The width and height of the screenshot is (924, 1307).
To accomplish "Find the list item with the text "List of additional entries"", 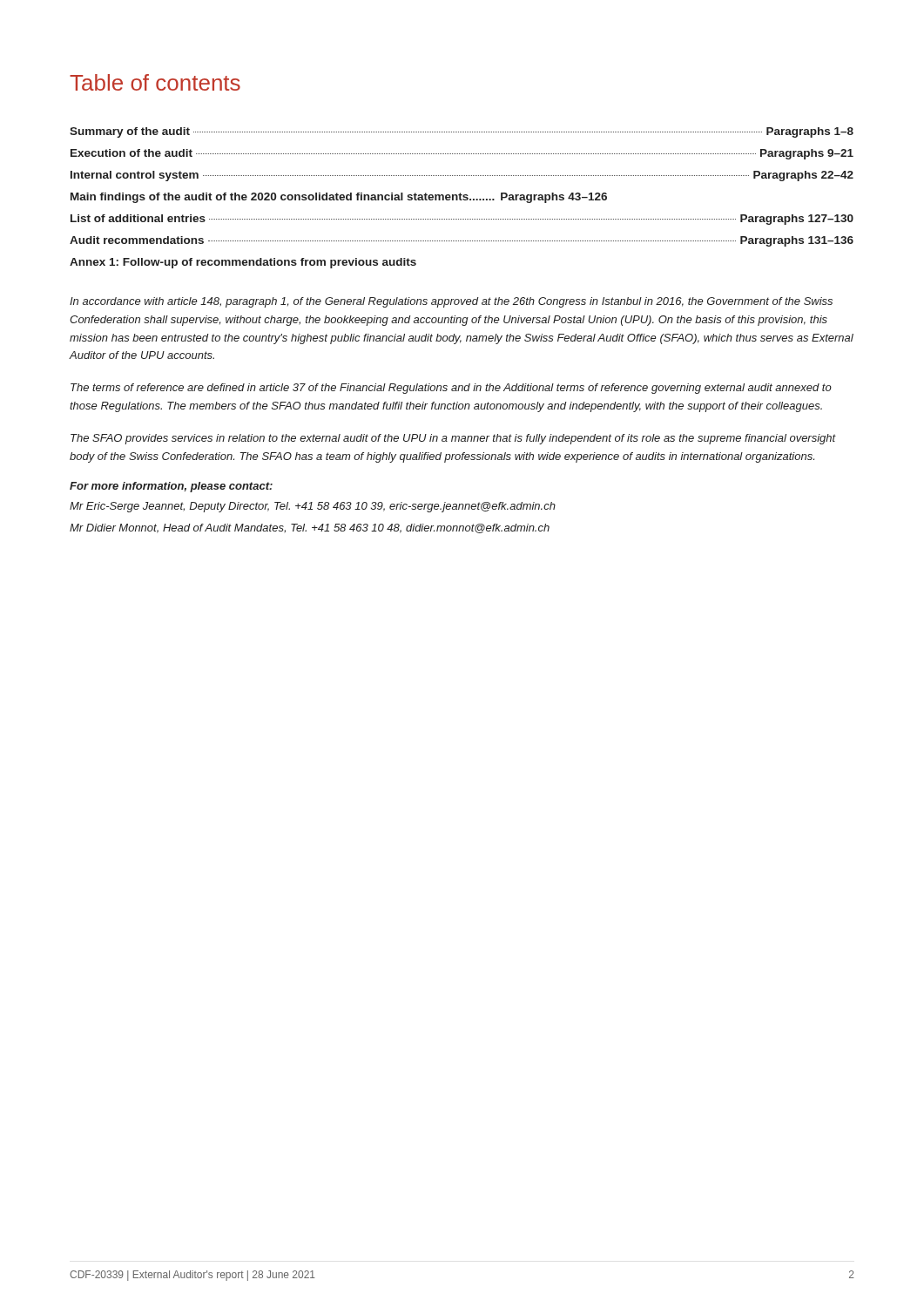I will (462, 218).
